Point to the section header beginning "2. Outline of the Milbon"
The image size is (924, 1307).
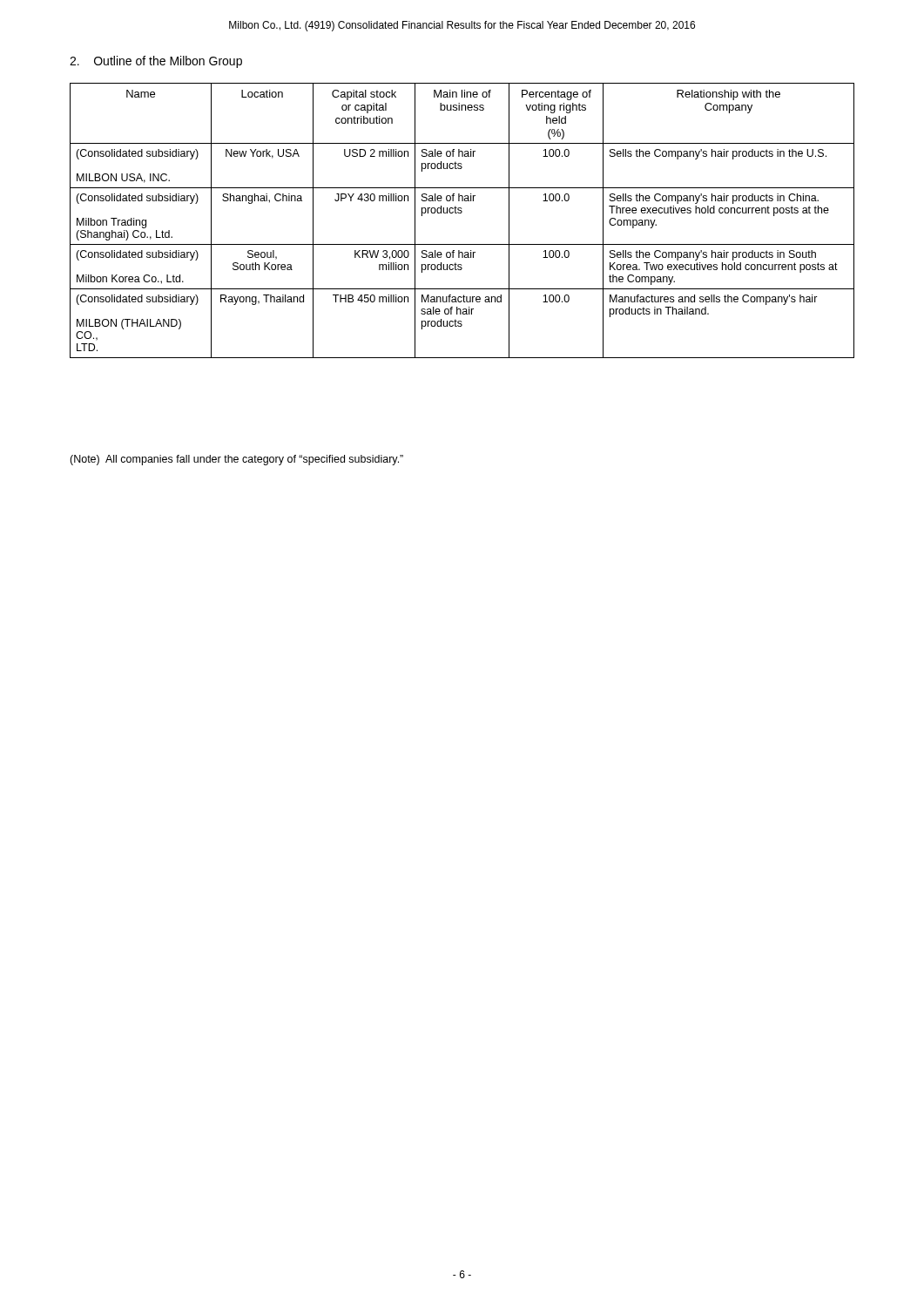click(x=156, y=61)
